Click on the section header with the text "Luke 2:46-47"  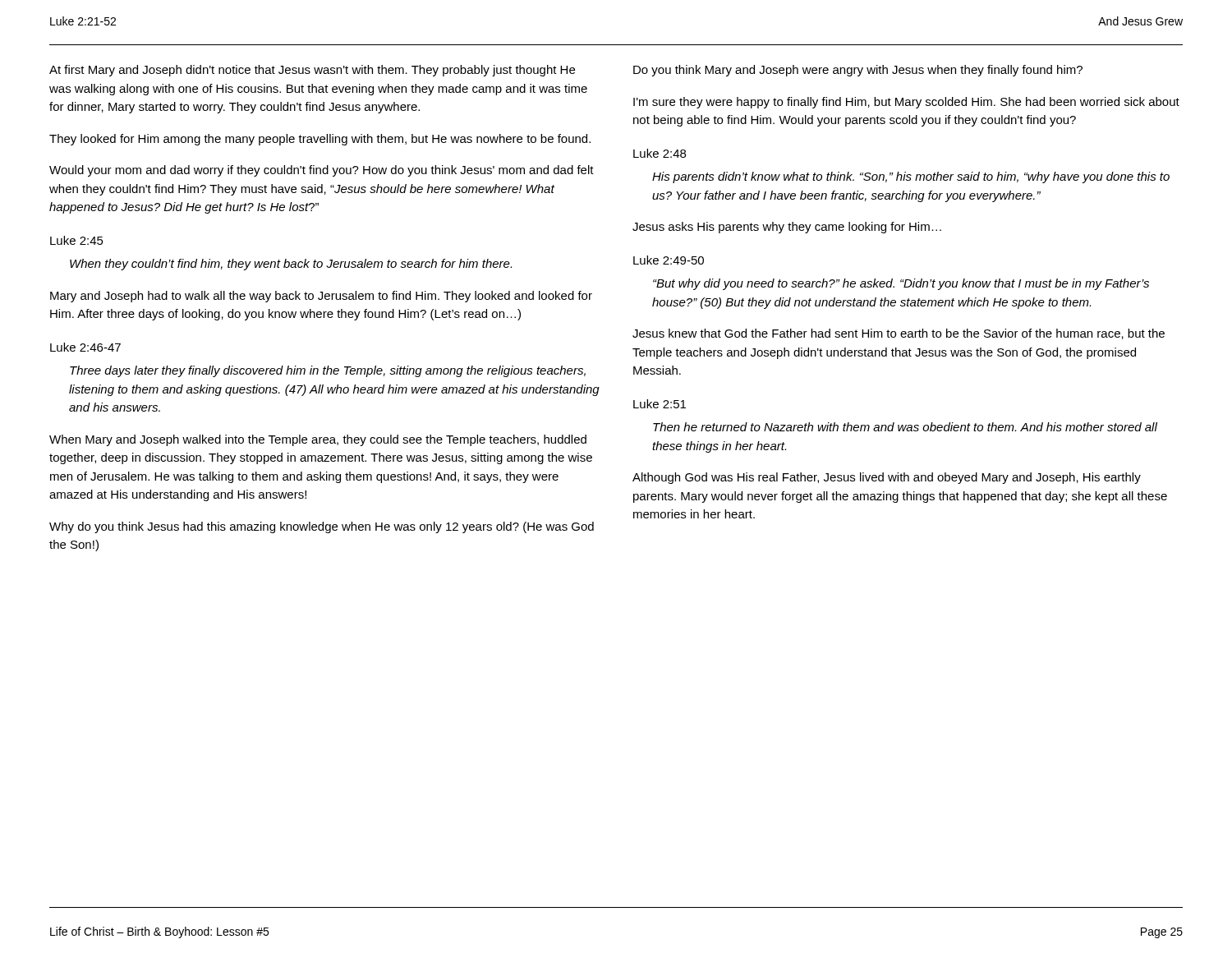pos(85,347)
